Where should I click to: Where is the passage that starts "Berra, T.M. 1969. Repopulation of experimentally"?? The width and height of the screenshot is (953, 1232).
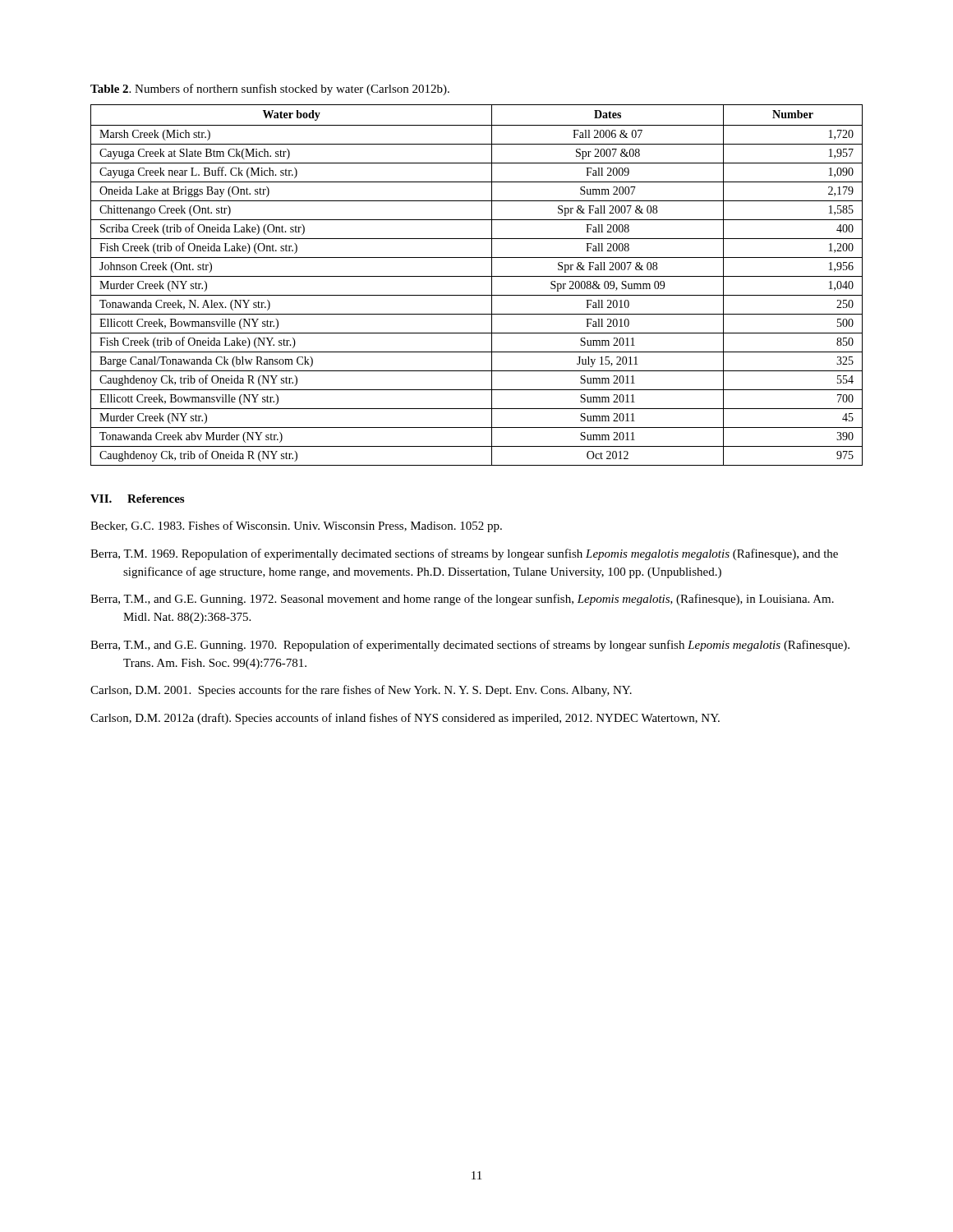click(464, 562)
